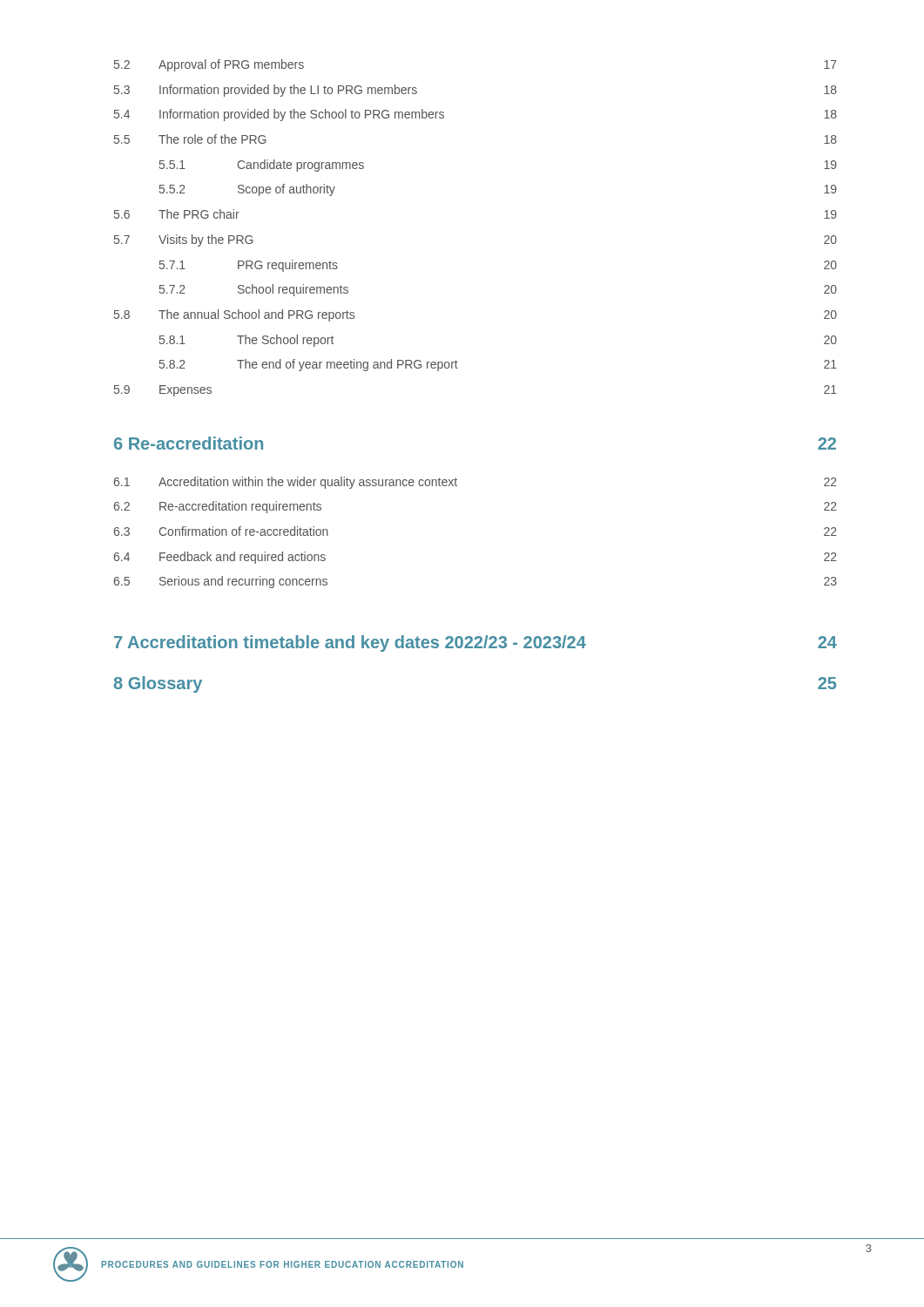Locate the list item containing "5.7.2 School requirements"
The image size is (924, 1307).
[172, 290]
